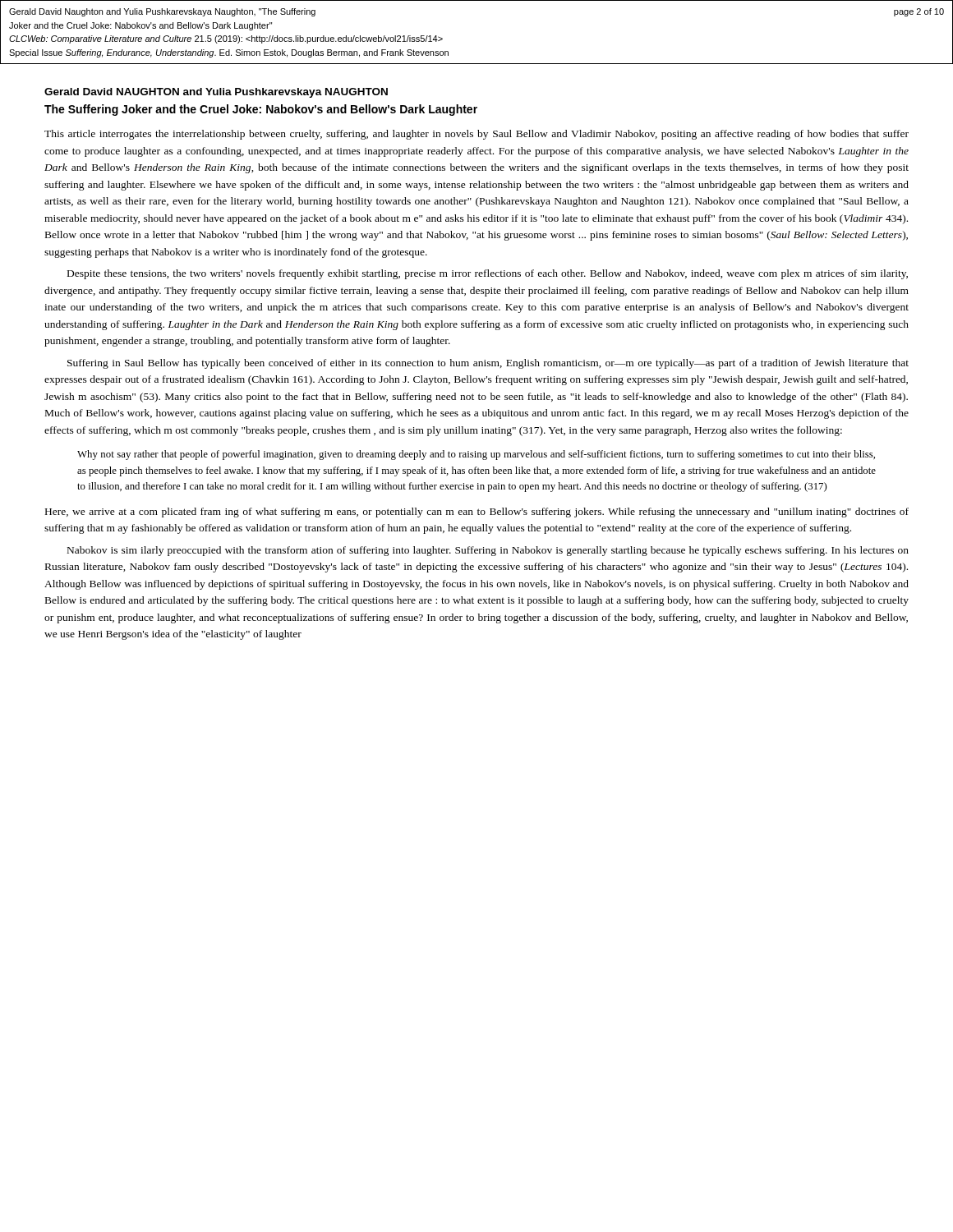Image resolution: width=953 pixels, height=1232 pixels.
Task: Locate the text block that says "Why not say rather that"
Action: (x=476, y=470)
